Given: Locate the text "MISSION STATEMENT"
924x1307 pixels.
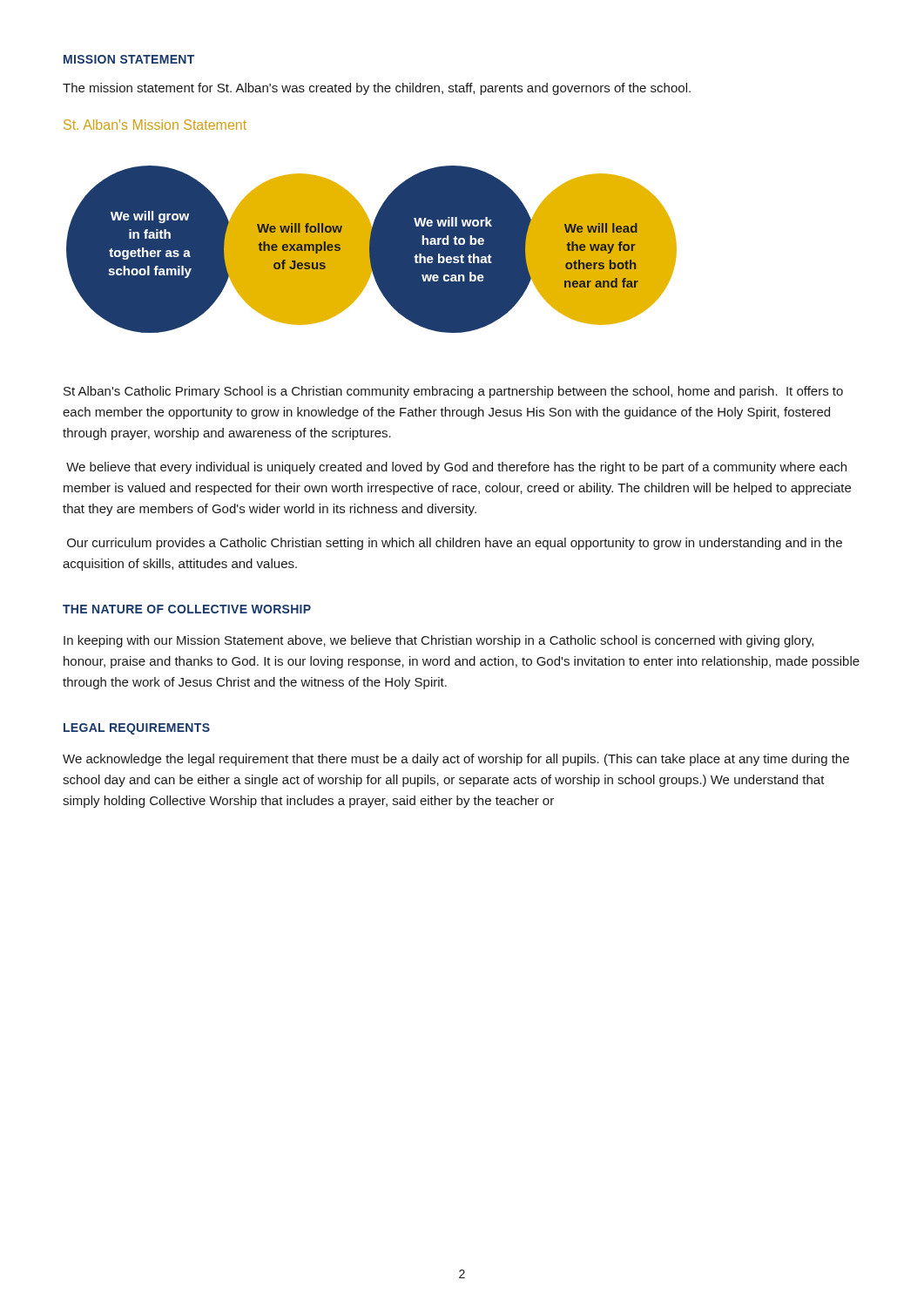Looking at the screenshot, I should pyautogui.click(x=129, y=59).
